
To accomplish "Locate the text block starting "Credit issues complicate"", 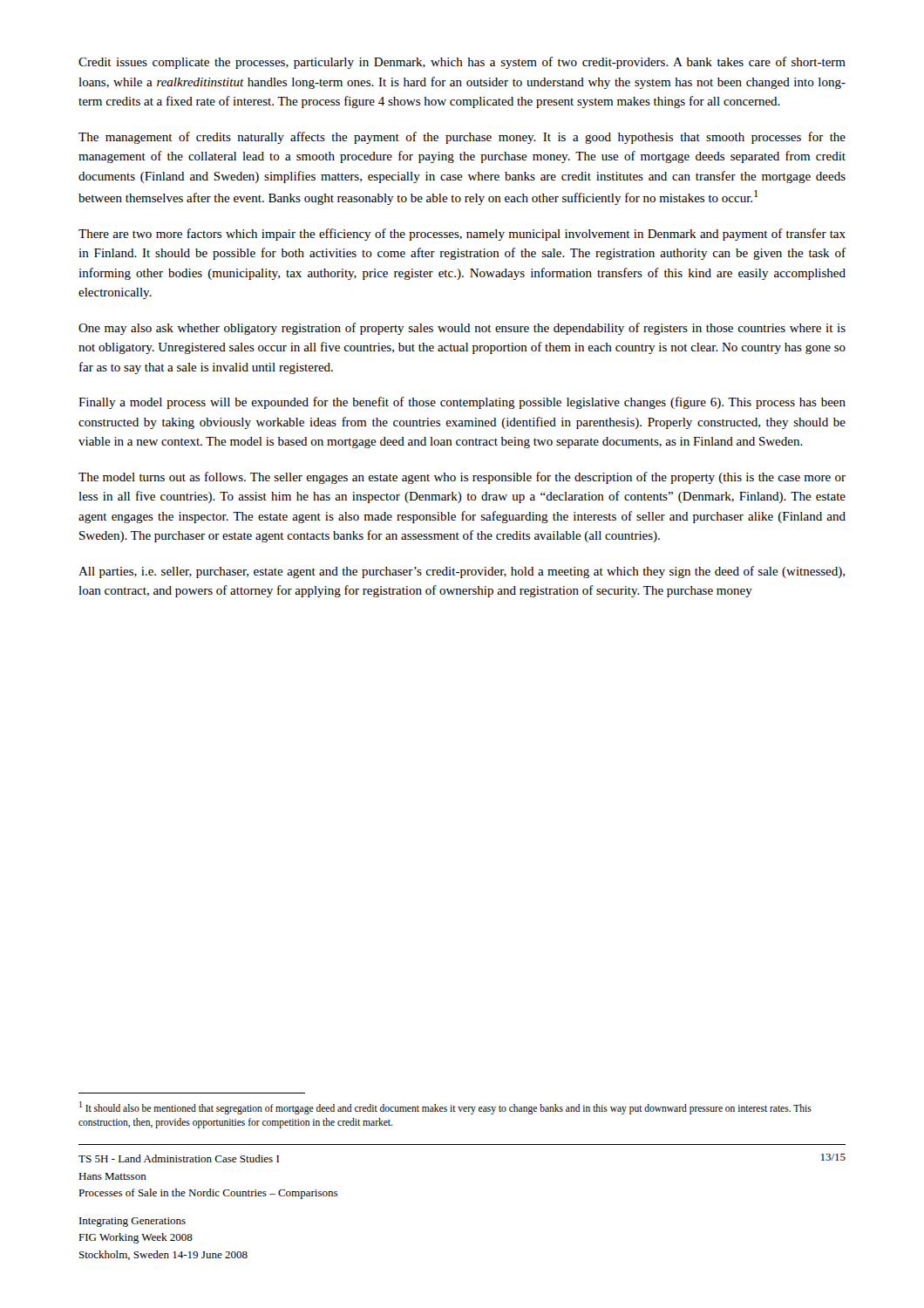I will [x=462, y=82].
